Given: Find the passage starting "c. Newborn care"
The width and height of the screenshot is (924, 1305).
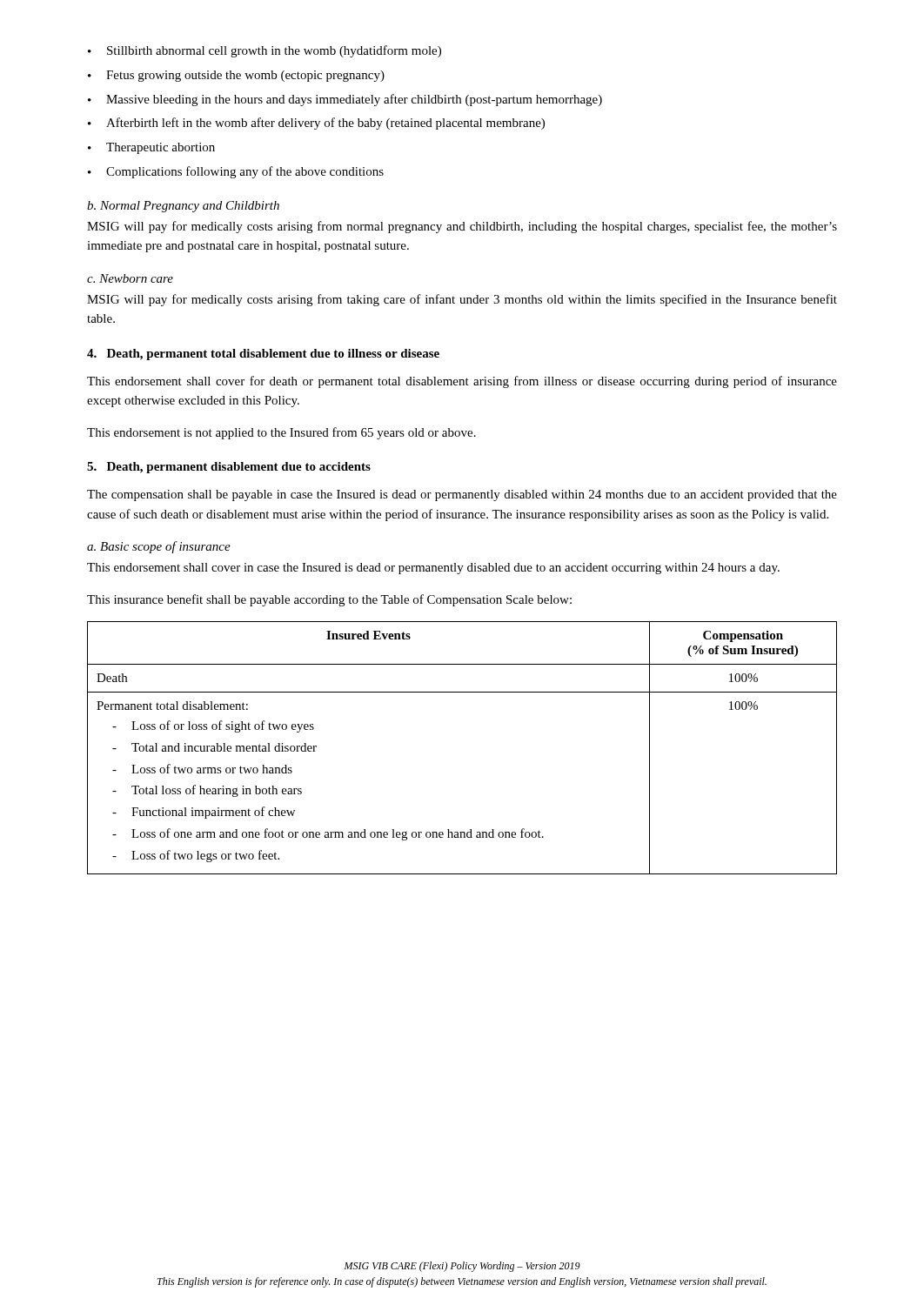Looking at the screenshot, I should point(130,278).
